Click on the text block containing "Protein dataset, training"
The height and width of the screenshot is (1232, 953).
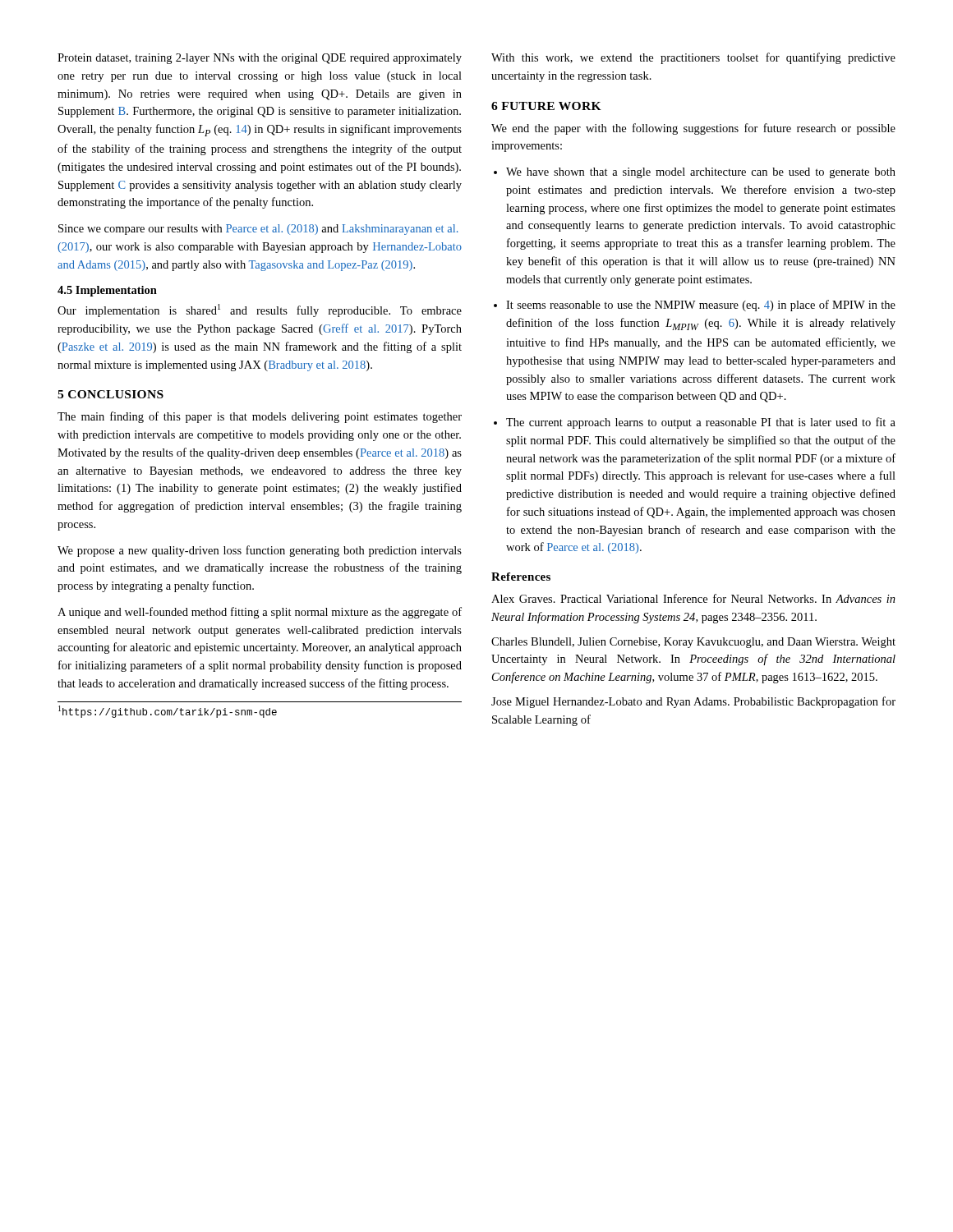click(260, 131)
